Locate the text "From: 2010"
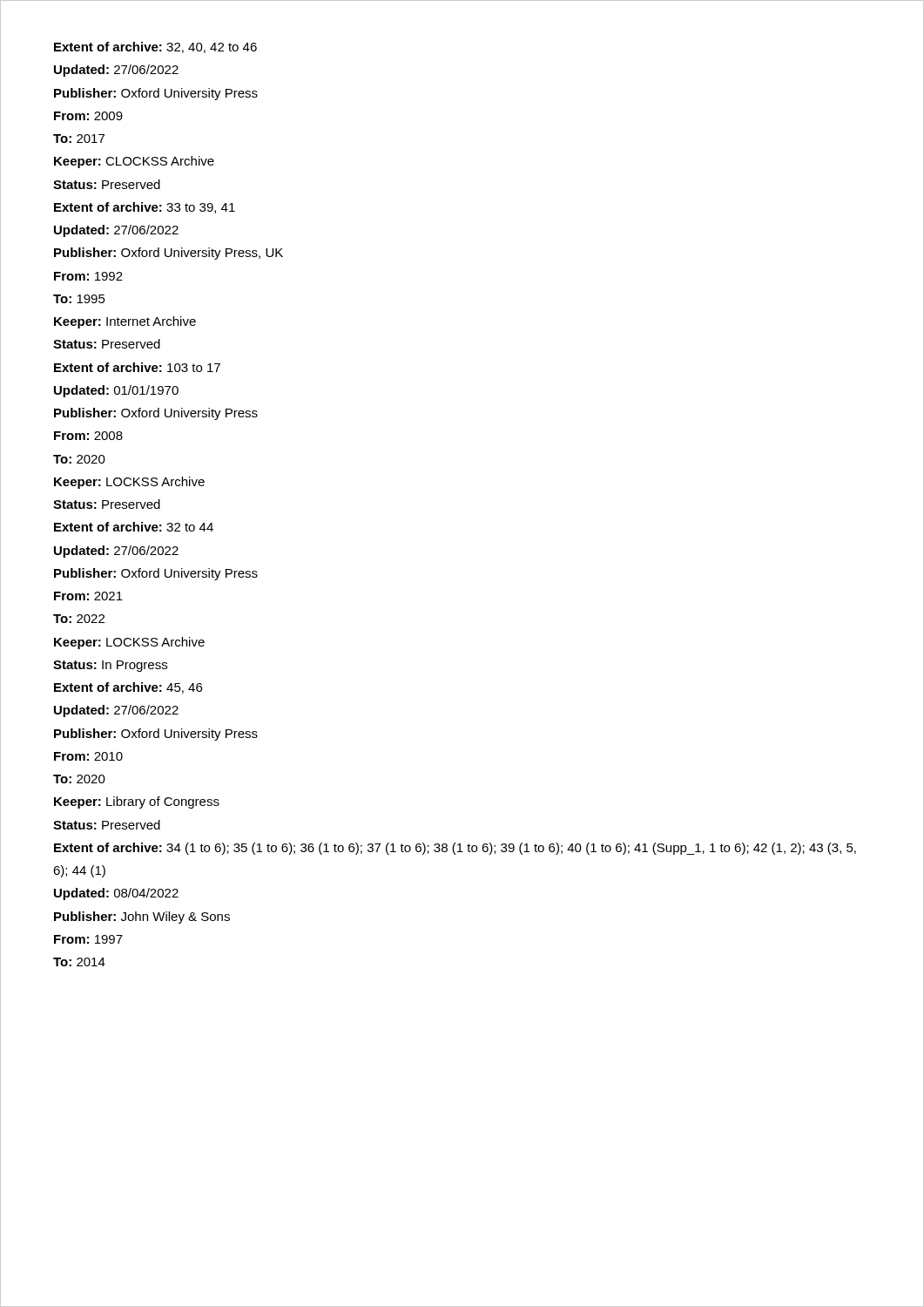 coord(88,756)
